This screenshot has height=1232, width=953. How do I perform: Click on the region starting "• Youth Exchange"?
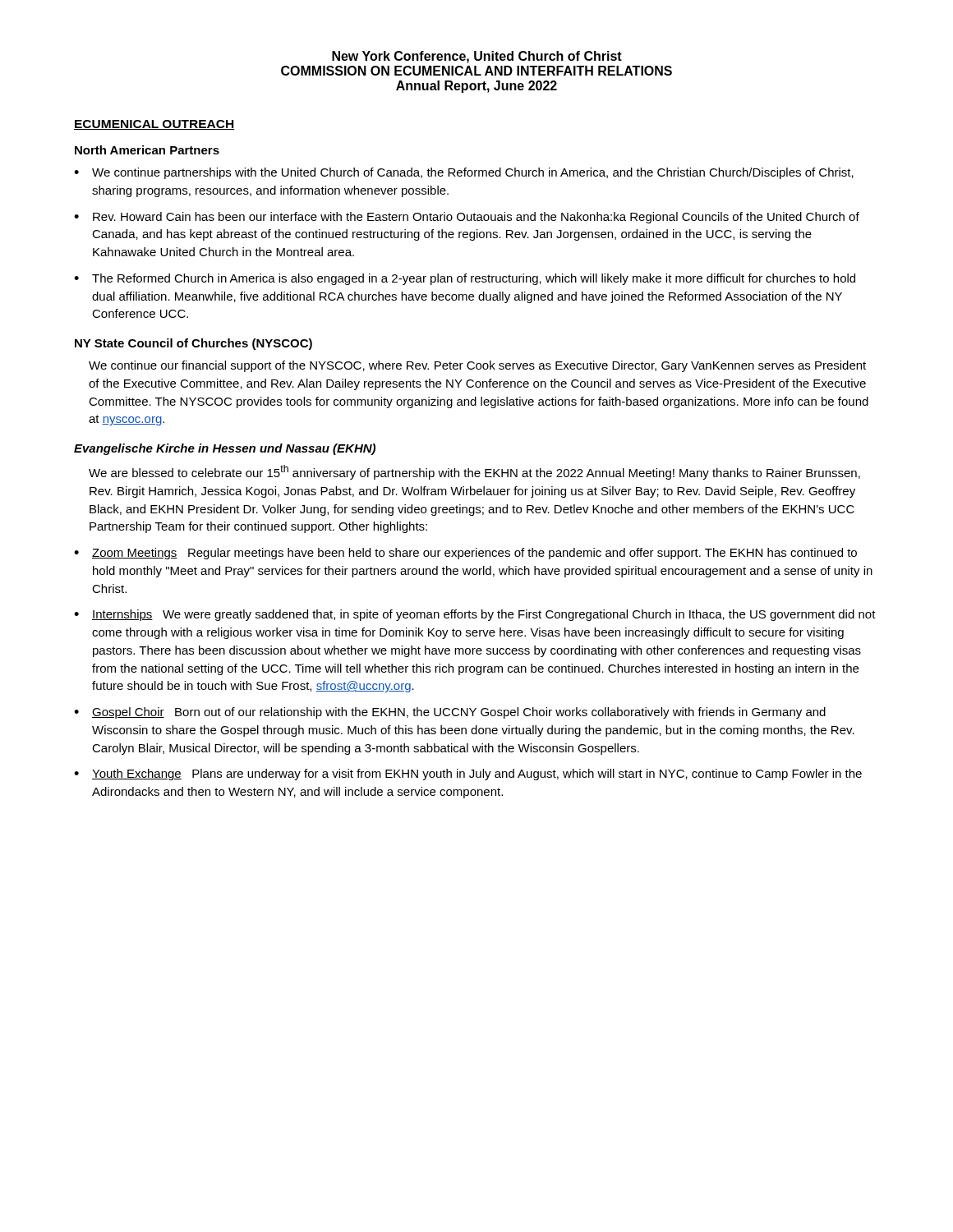pos(476,783)
